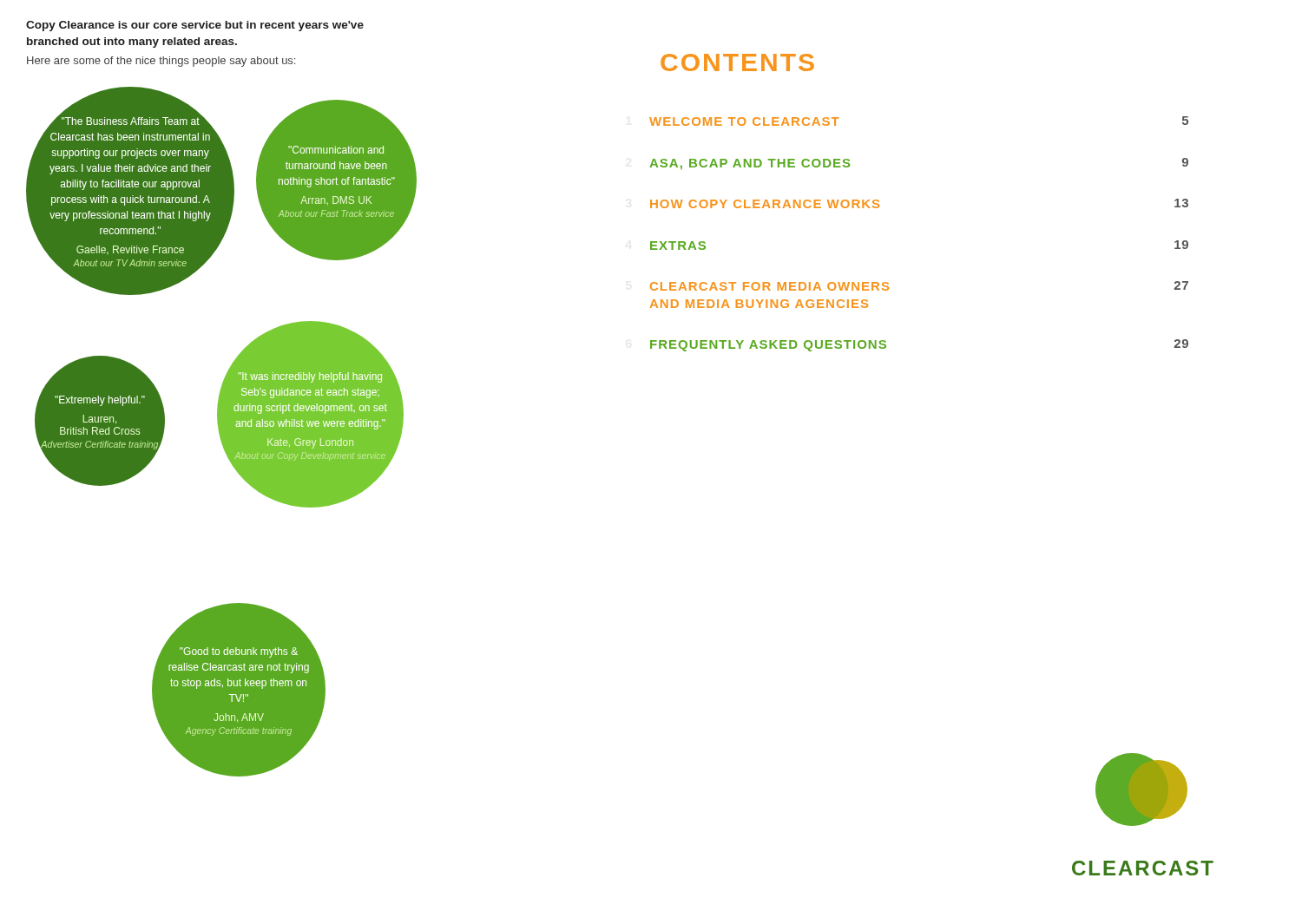Select the logo

(x=1143, y=816)
